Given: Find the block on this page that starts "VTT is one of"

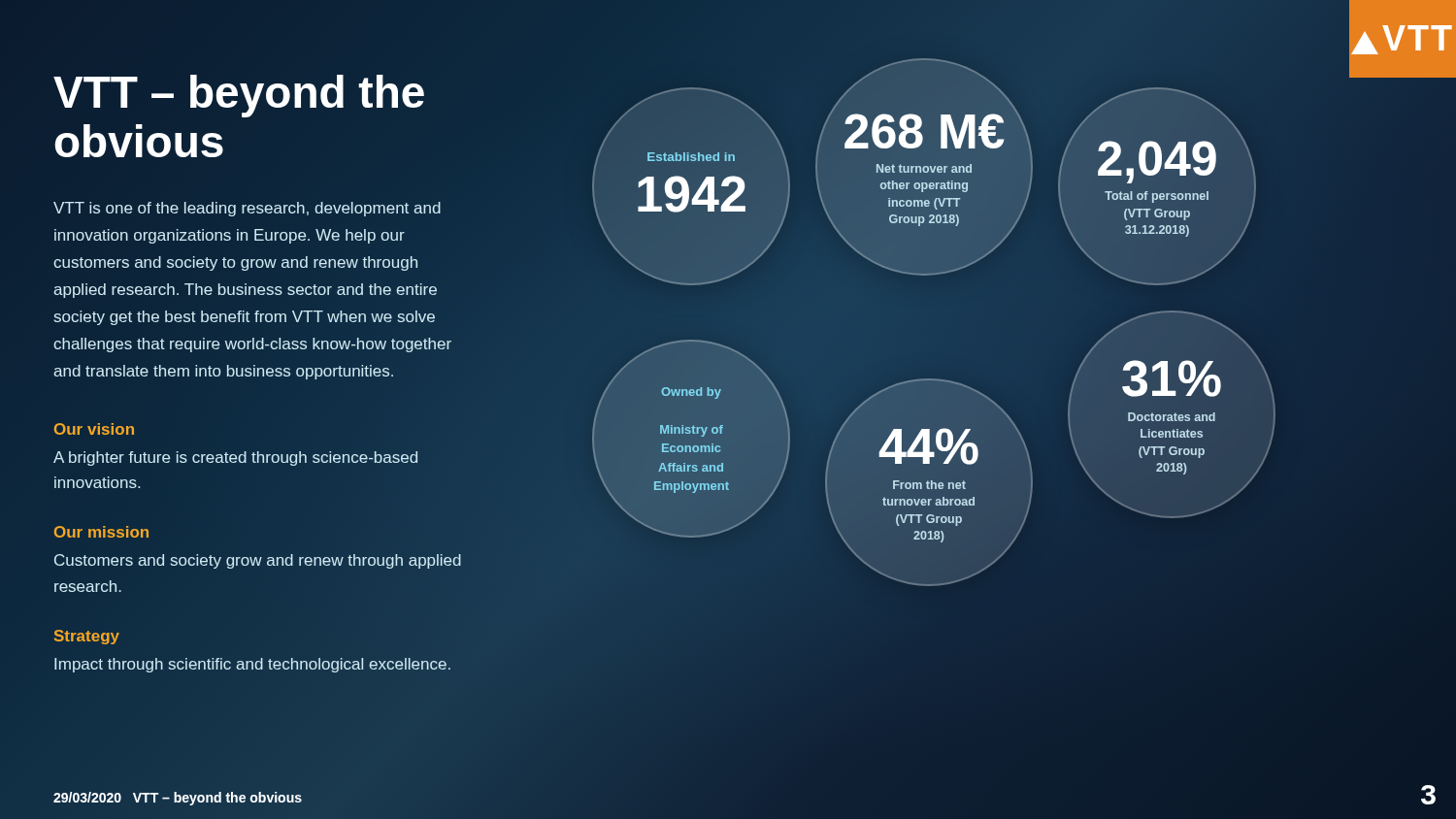Looking at the screenshot, I should click(x=252, y=290).
